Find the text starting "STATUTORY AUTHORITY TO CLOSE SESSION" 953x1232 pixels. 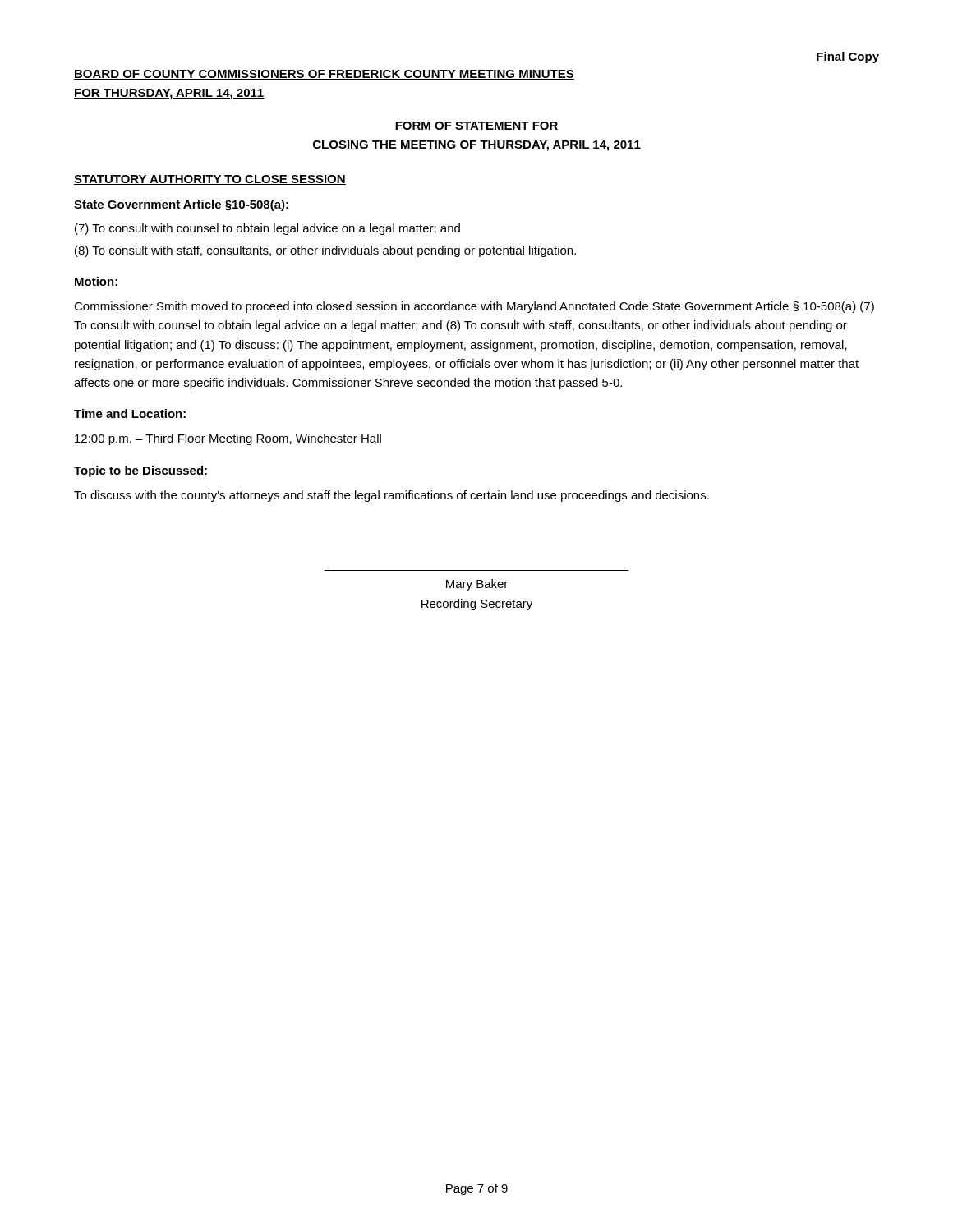coord(210,180)
